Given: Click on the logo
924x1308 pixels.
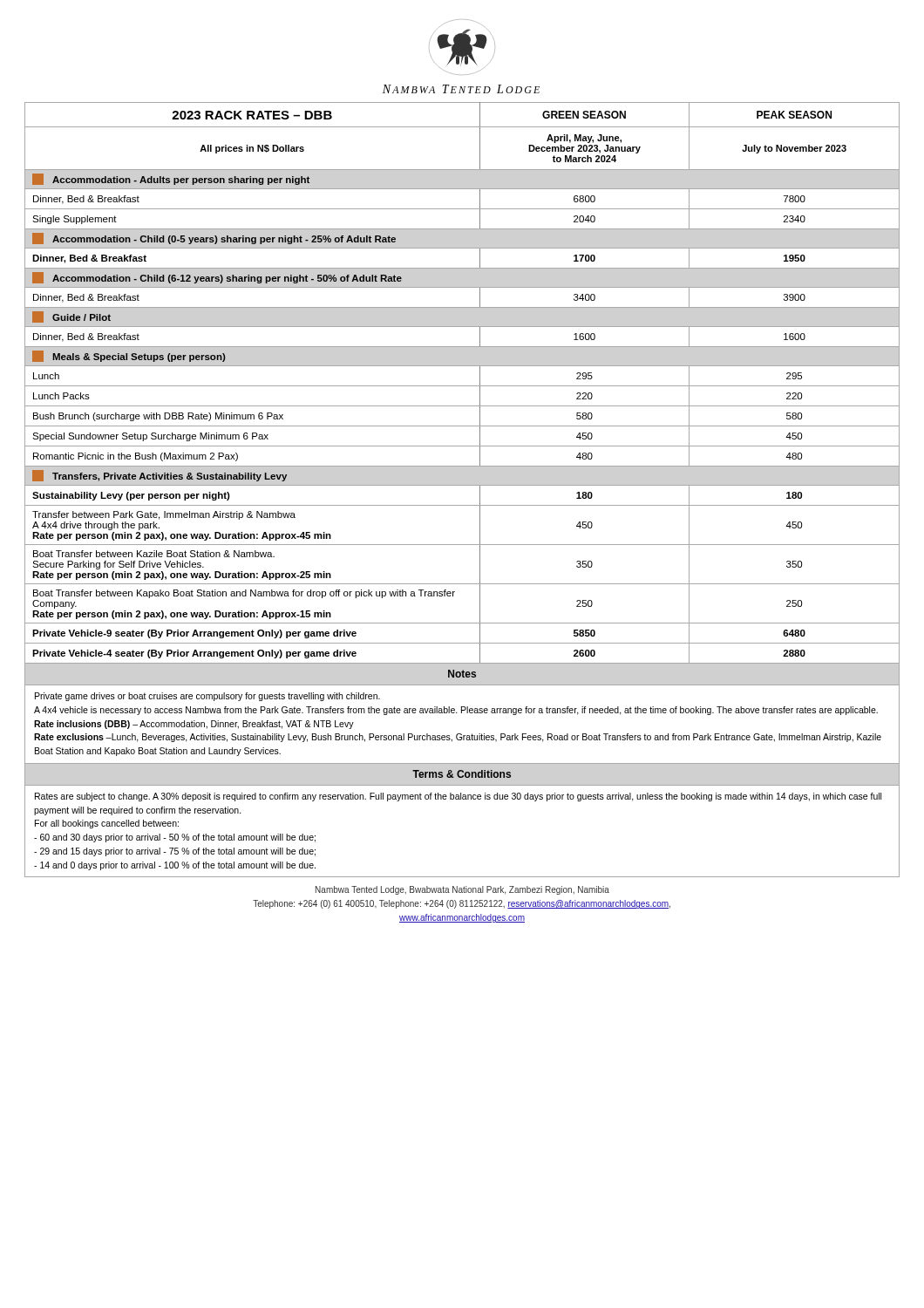Looking at the screenshot, I should (462, 48).
